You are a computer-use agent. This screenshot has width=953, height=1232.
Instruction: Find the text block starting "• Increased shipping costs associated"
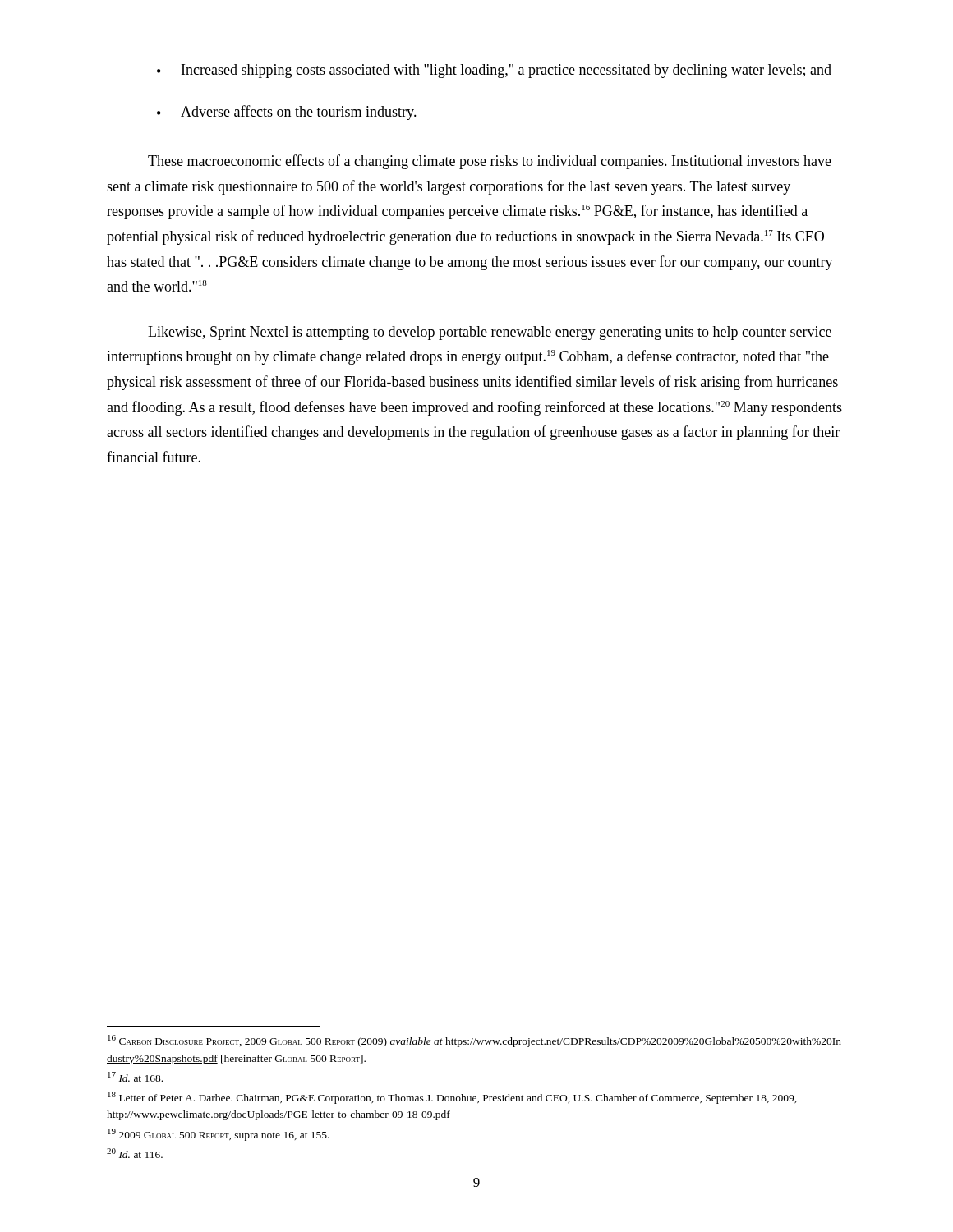coord(501,71)
